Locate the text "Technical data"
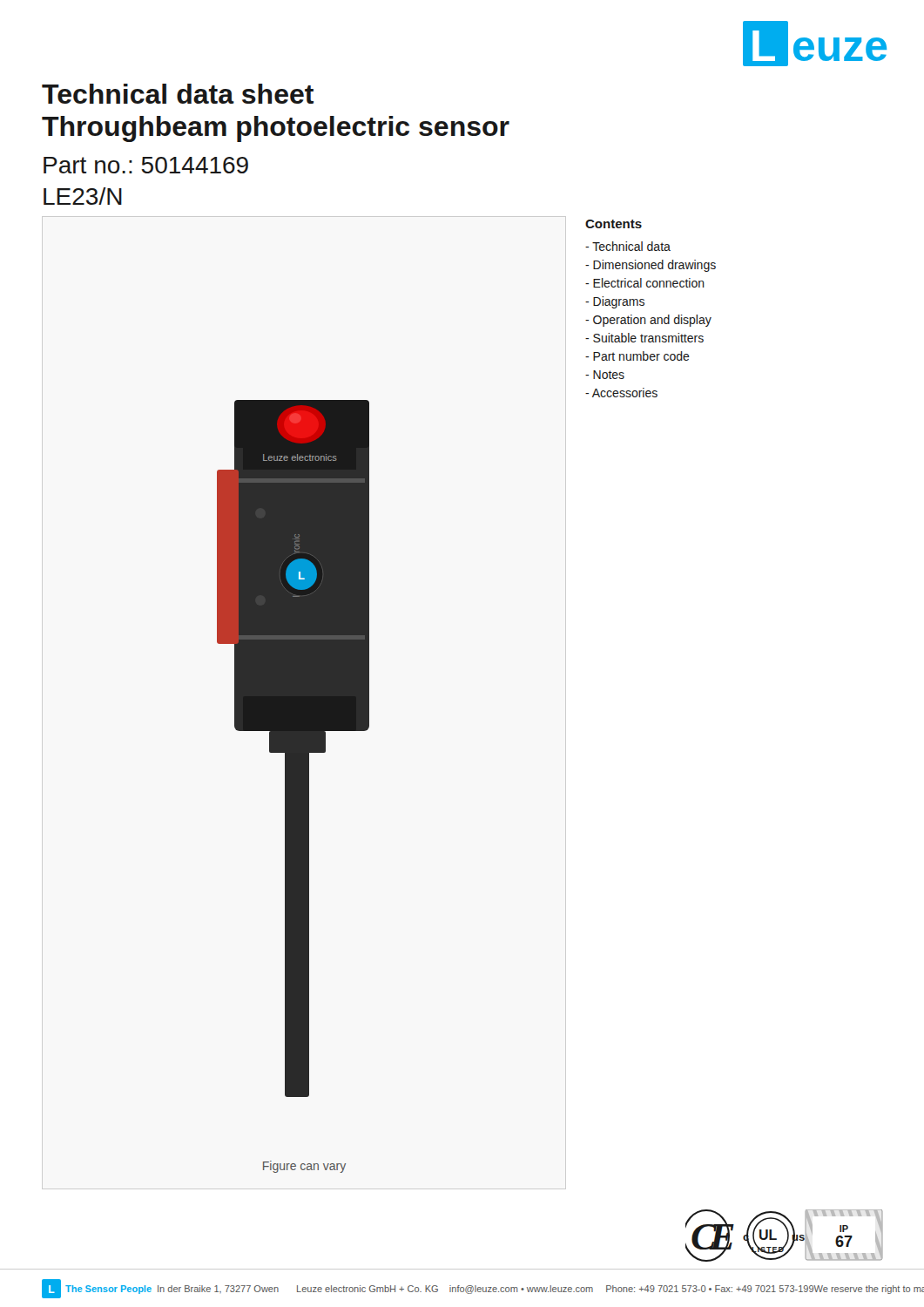Viewport: 924px width, 1307px height. point(628,247)
